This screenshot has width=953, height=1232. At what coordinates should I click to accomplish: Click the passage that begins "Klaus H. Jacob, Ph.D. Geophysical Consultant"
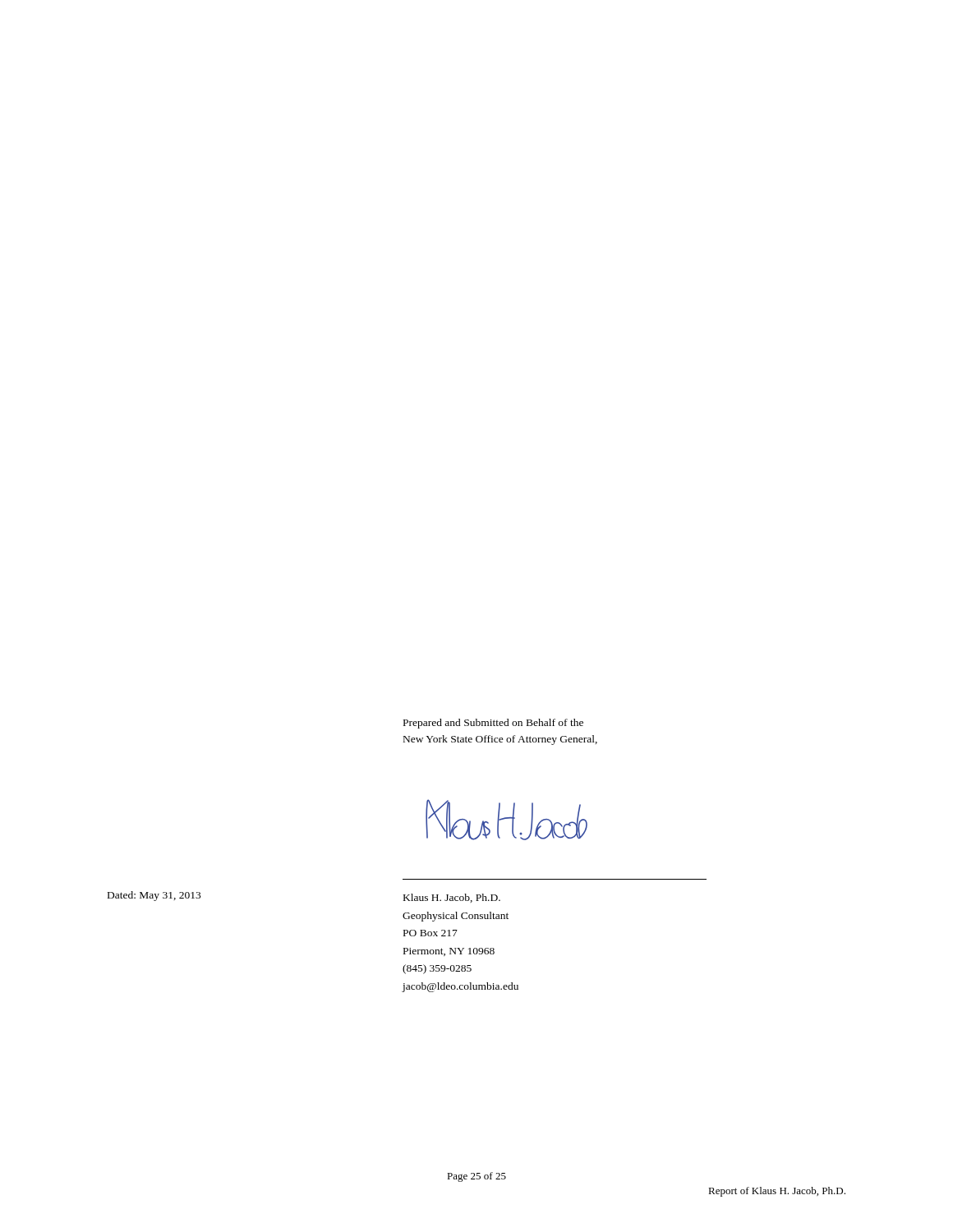[461, 942]
